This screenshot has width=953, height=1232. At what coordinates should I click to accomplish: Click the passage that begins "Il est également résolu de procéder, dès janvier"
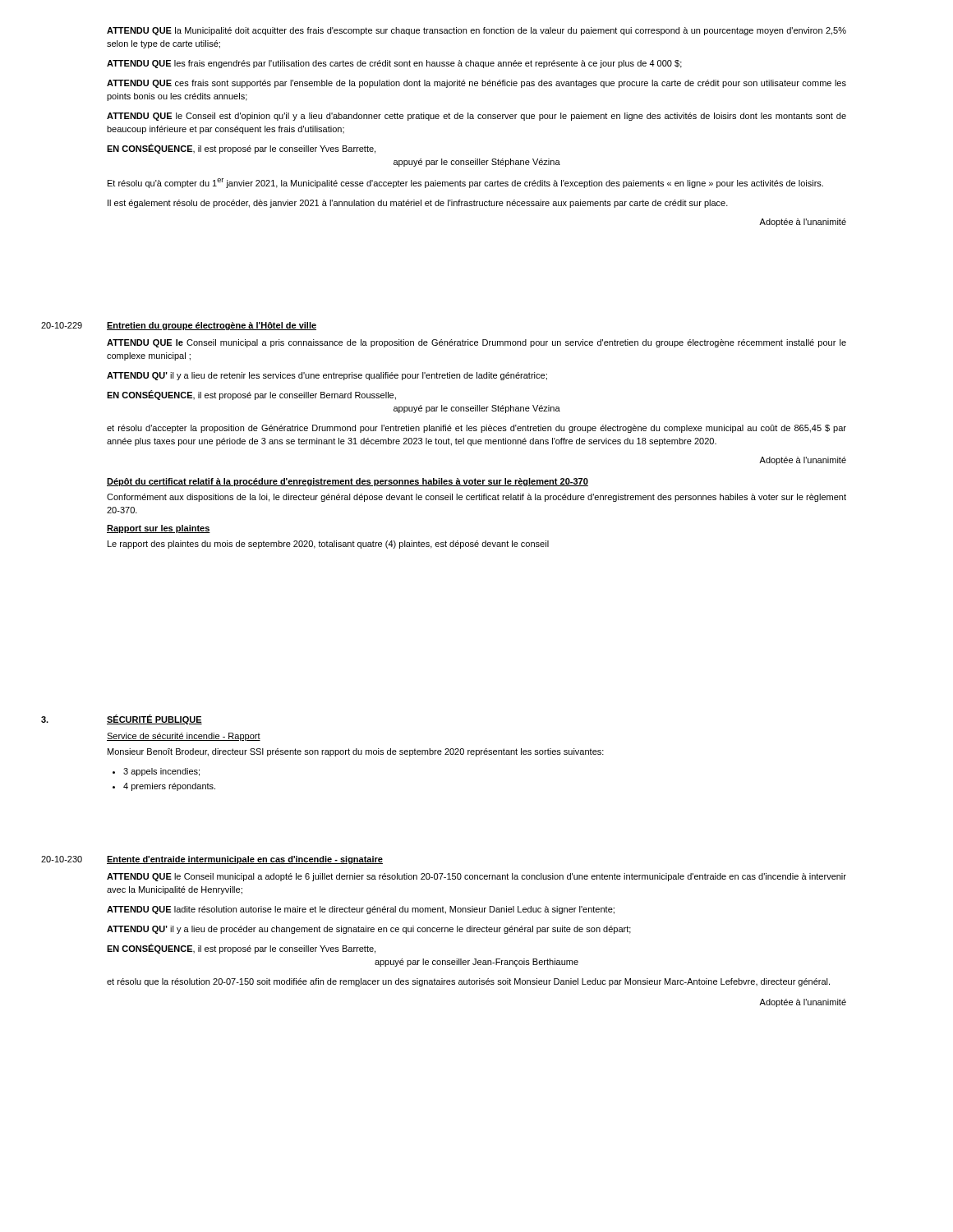417,203
